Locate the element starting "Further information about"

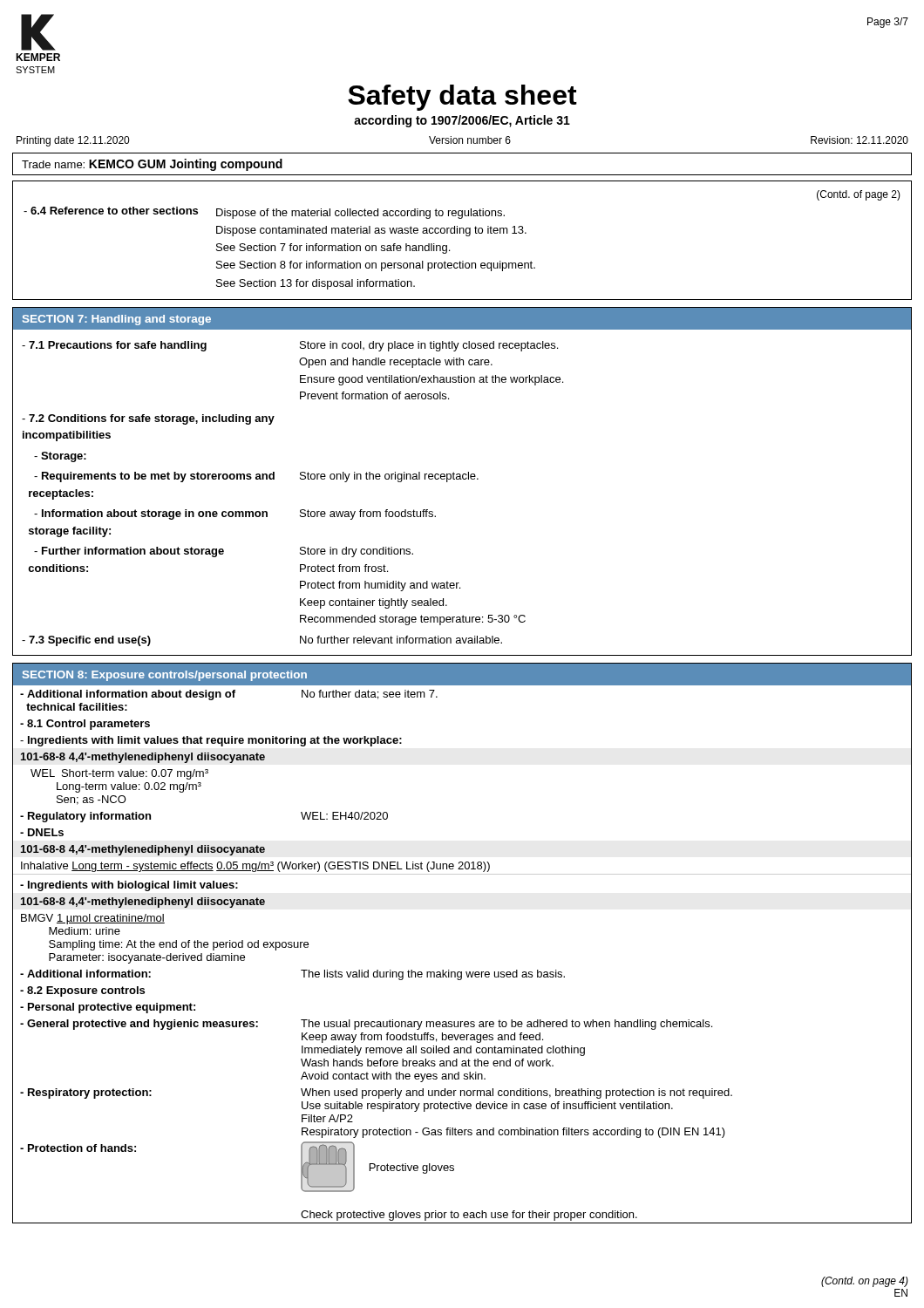coord(462,585)
